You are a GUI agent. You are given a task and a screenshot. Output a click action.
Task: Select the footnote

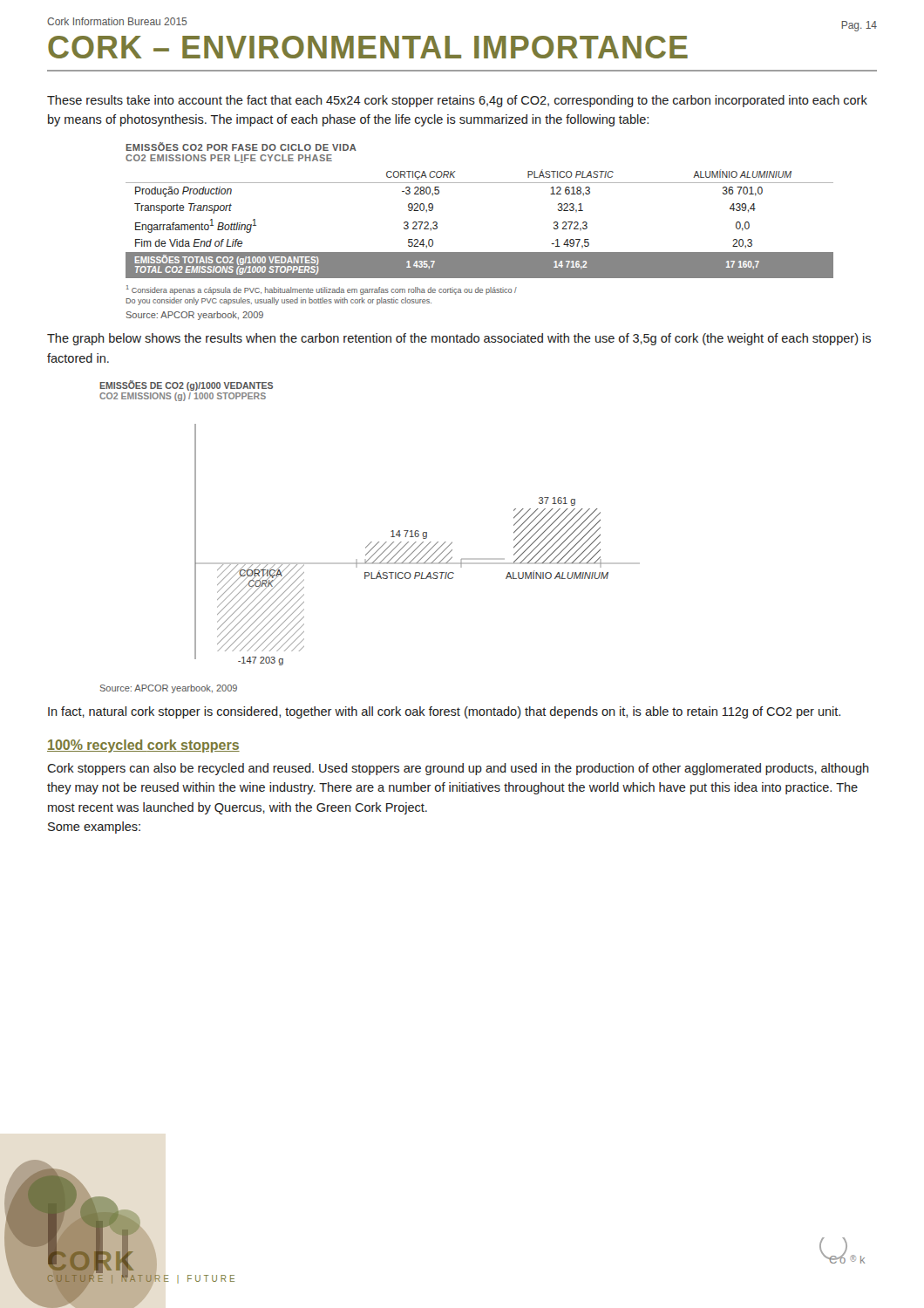[x=321, y=294]
